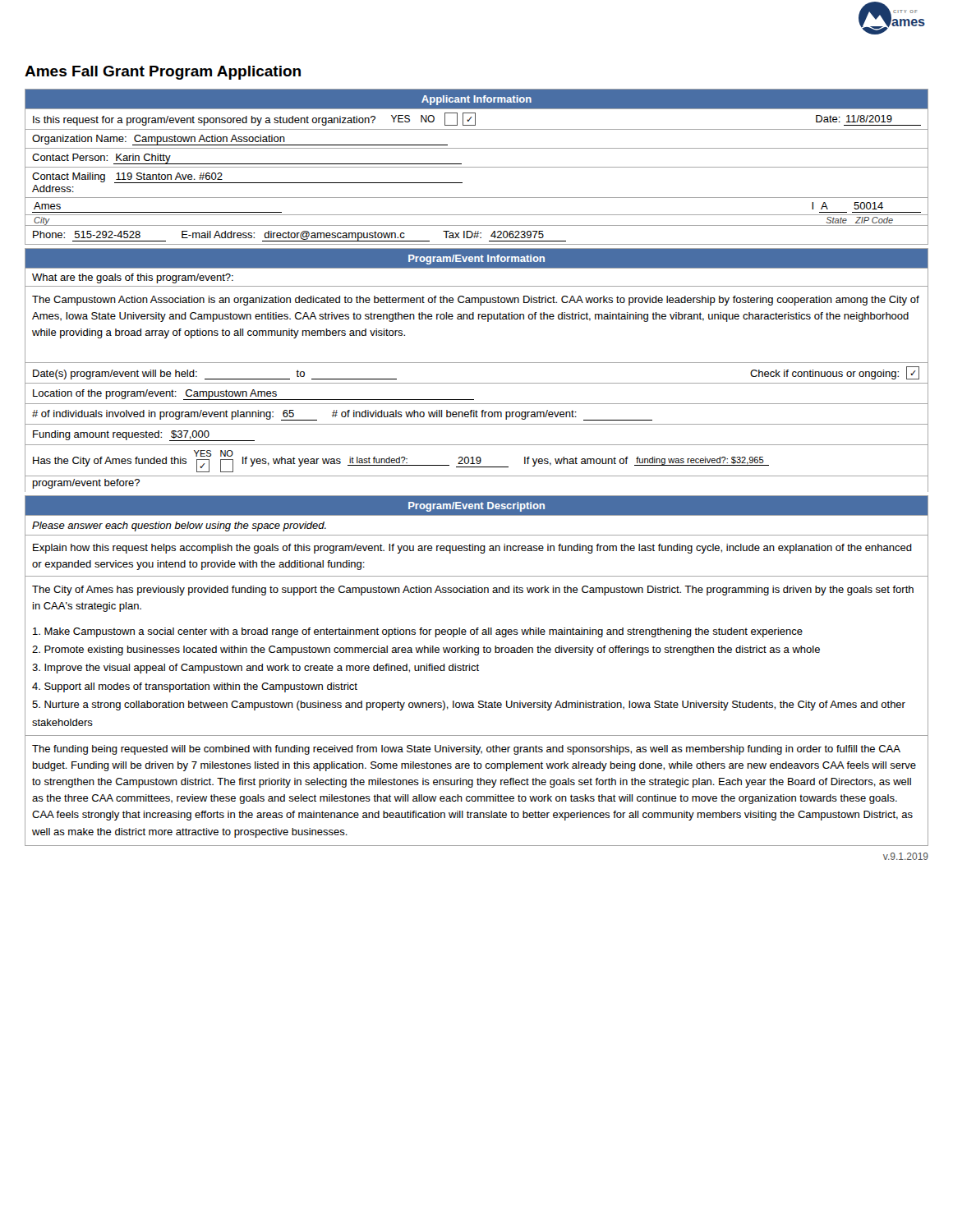Screen dimensions: 1232x953
Task: Locate the text block that says "Explain how this request helps accomplish"
Action: 472,555
